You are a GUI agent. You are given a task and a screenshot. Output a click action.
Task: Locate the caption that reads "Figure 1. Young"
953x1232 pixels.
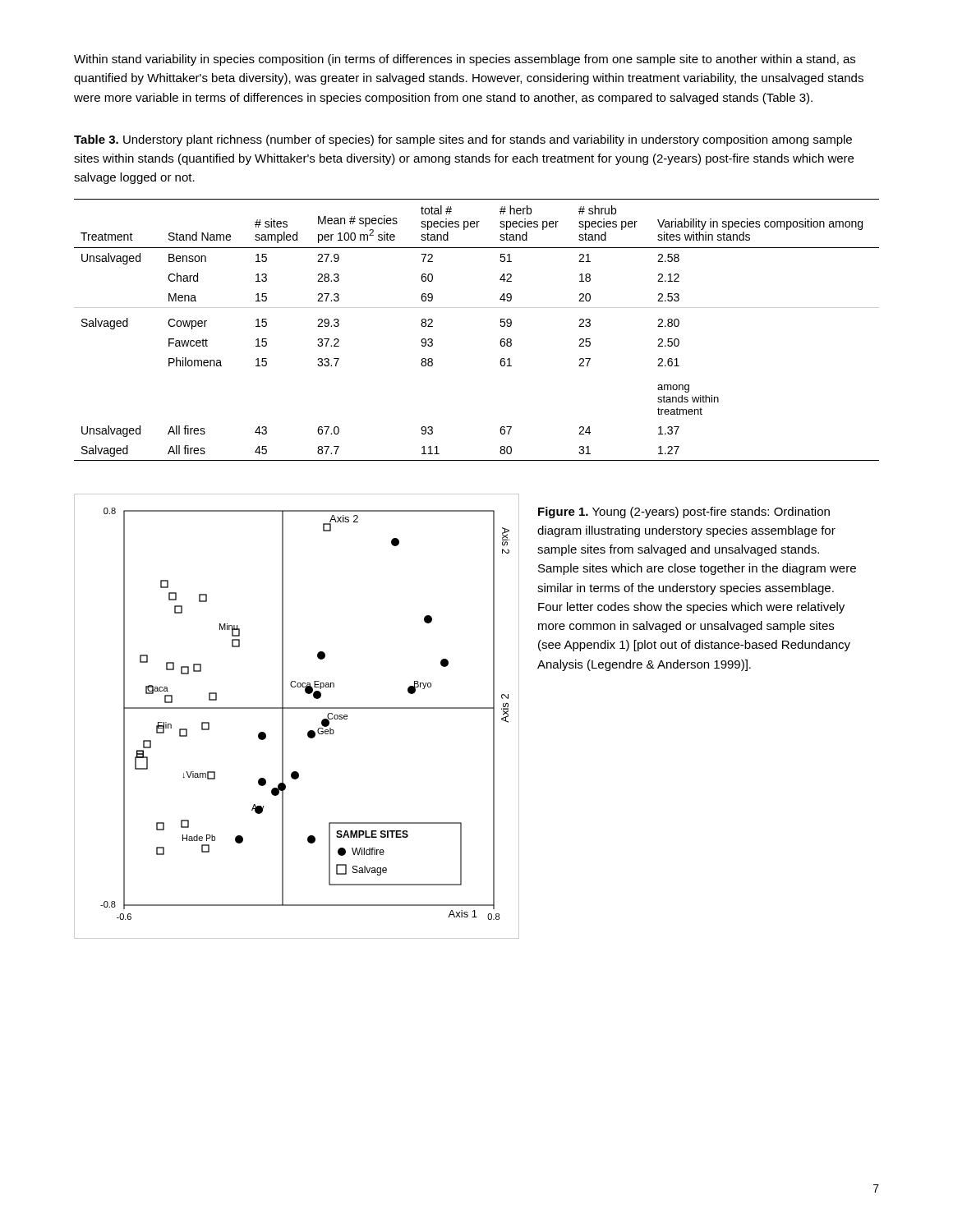697,587
